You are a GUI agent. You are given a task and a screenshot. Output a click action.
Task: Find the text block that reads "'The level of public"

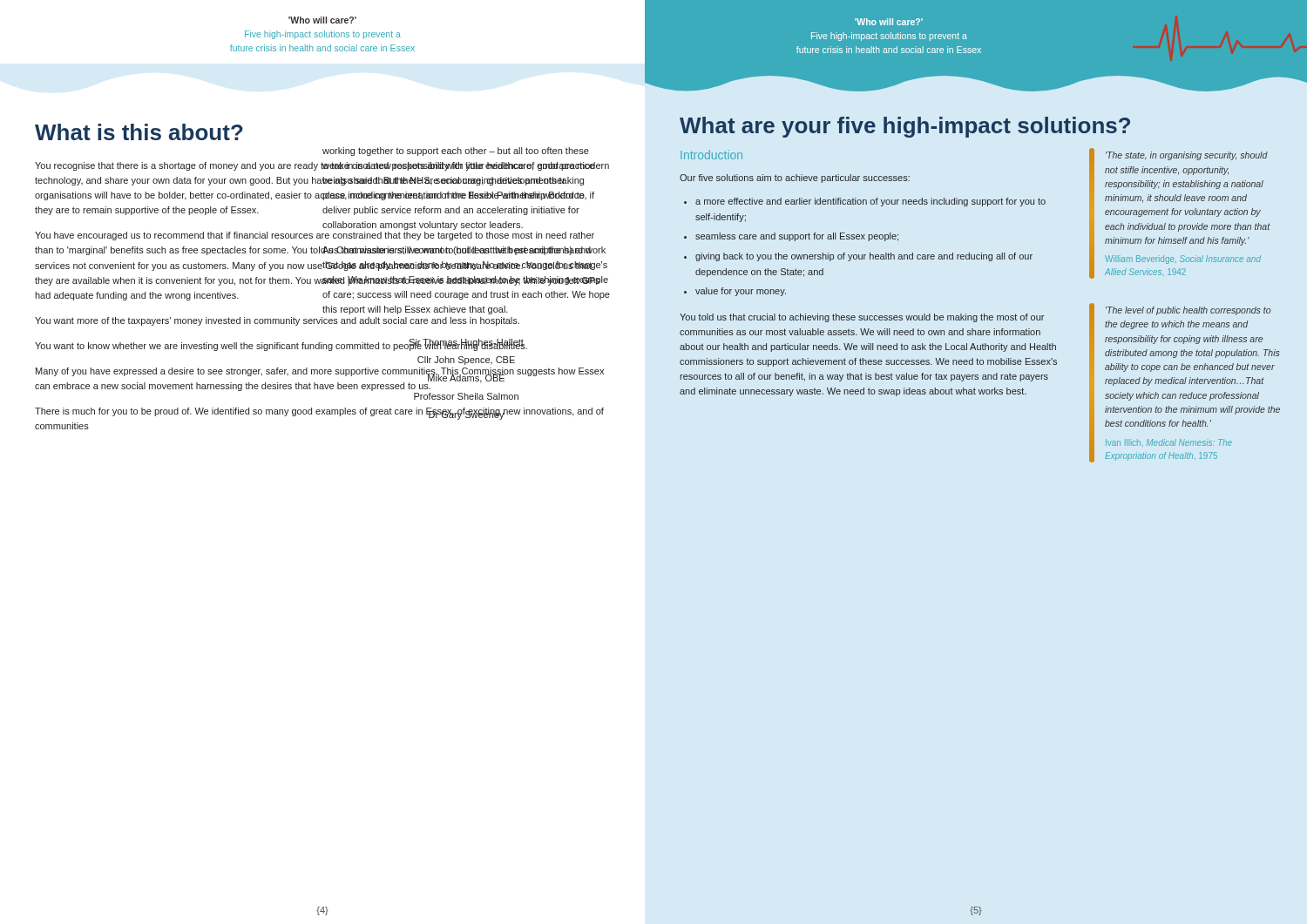coord(1185,383)
